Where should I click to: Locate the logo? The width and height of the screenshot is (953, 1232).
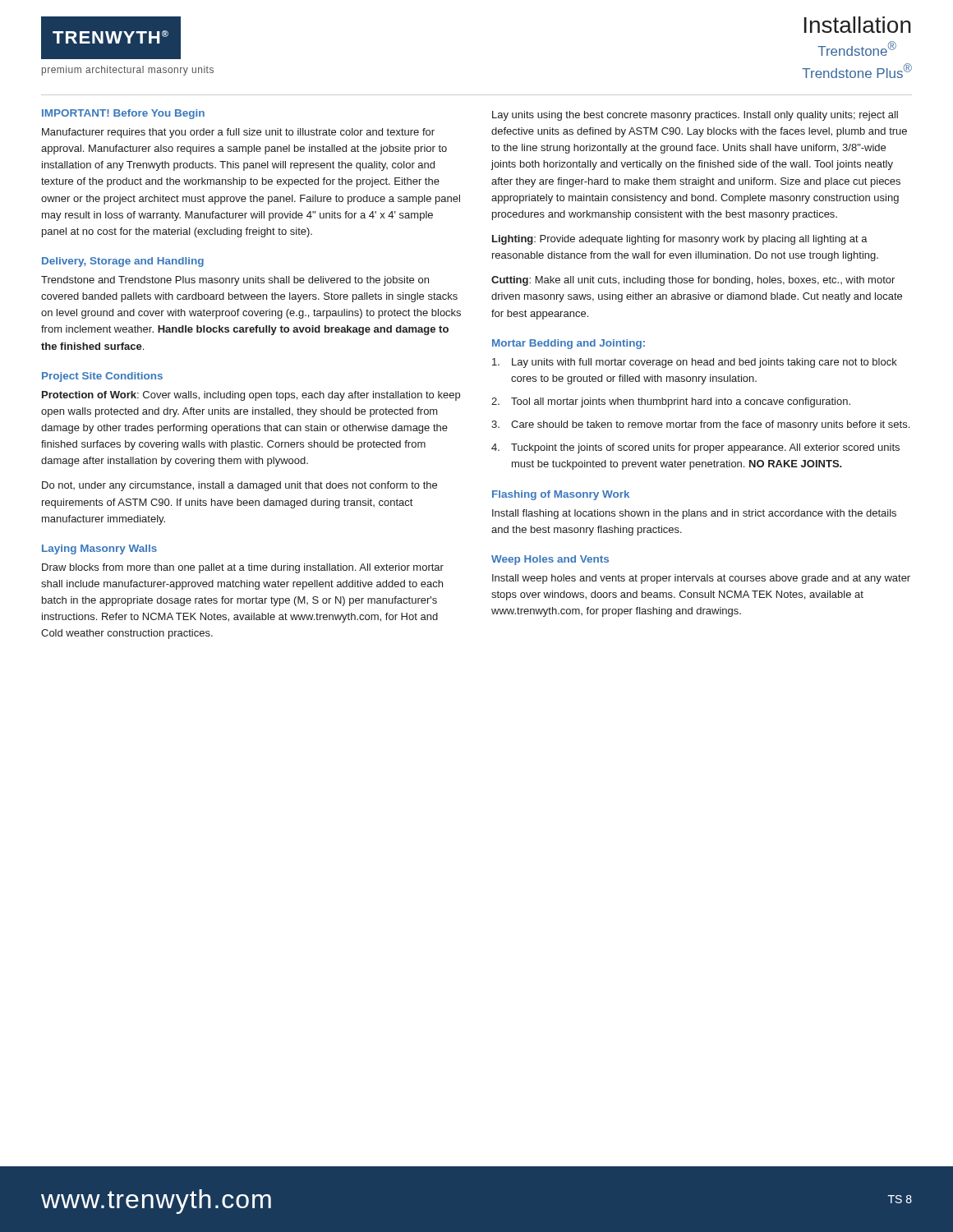point(111,38)
